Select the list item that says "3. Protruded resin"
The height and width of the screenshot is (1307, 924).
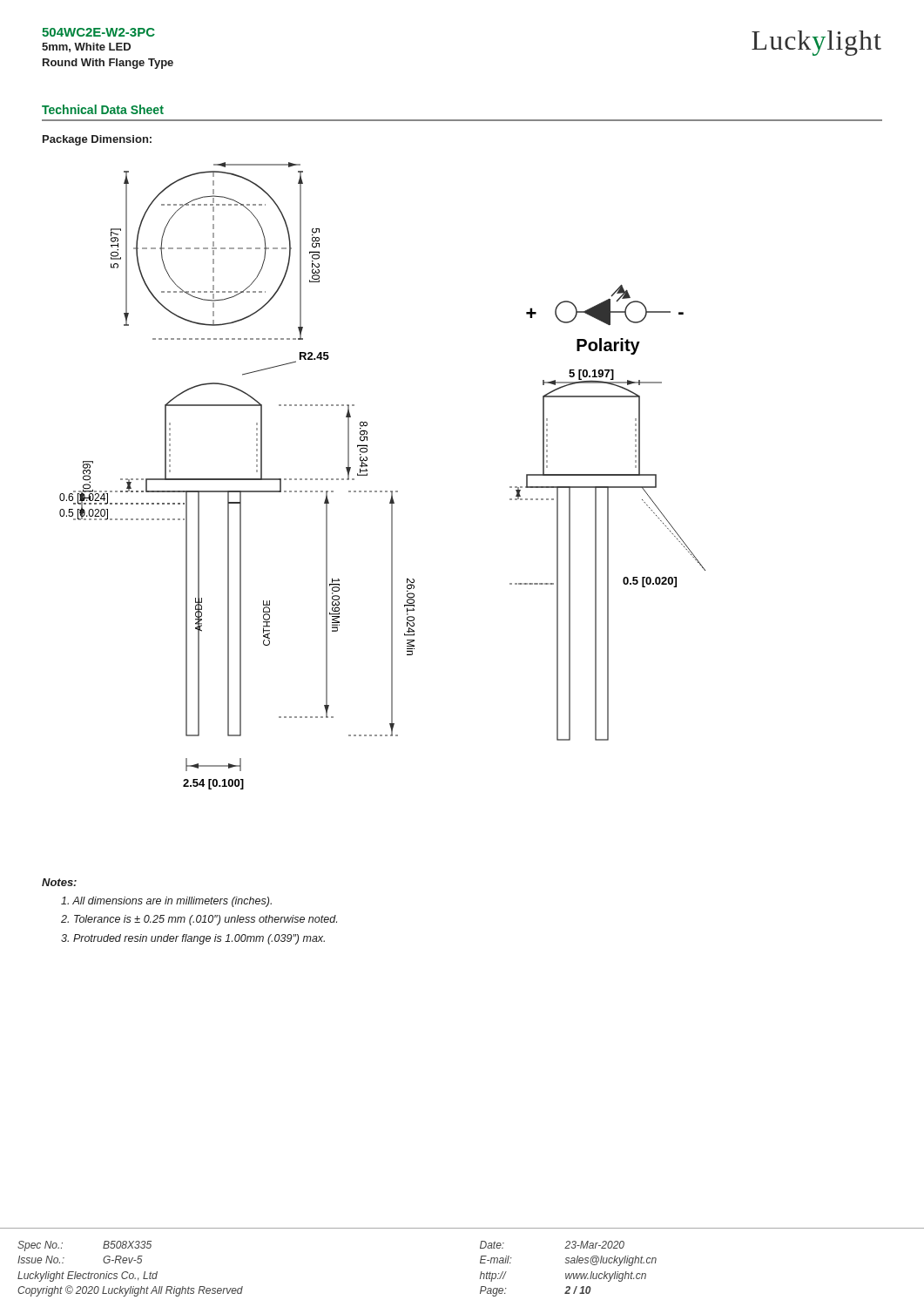[x=194, y=938]
